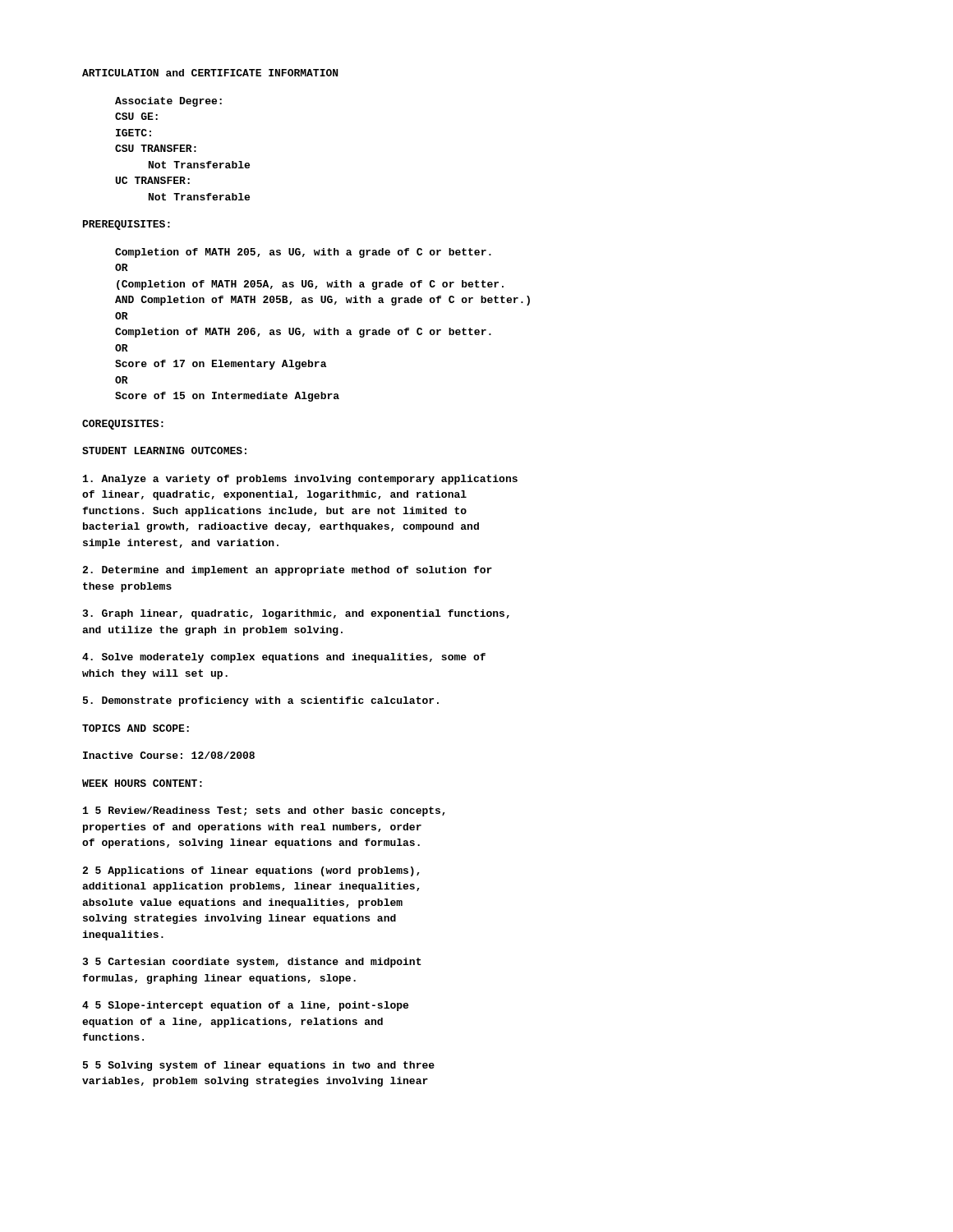The image size is (953, 1232).
Task: Navigate to the region starting "3 5 Cartesian coordiate system, distance and"
Action: [252, 970]
